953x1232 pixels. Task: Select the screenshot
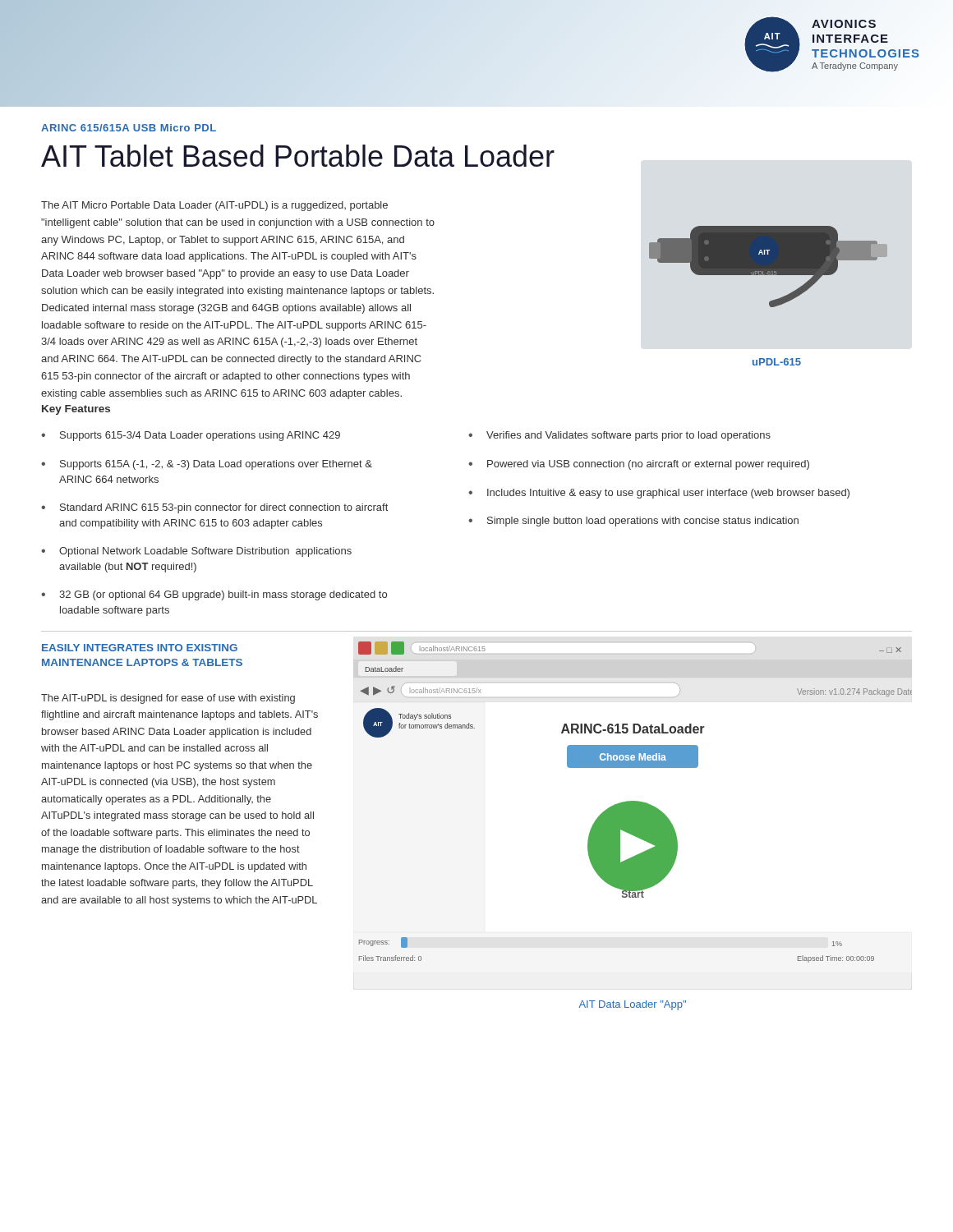pos(633,813)
